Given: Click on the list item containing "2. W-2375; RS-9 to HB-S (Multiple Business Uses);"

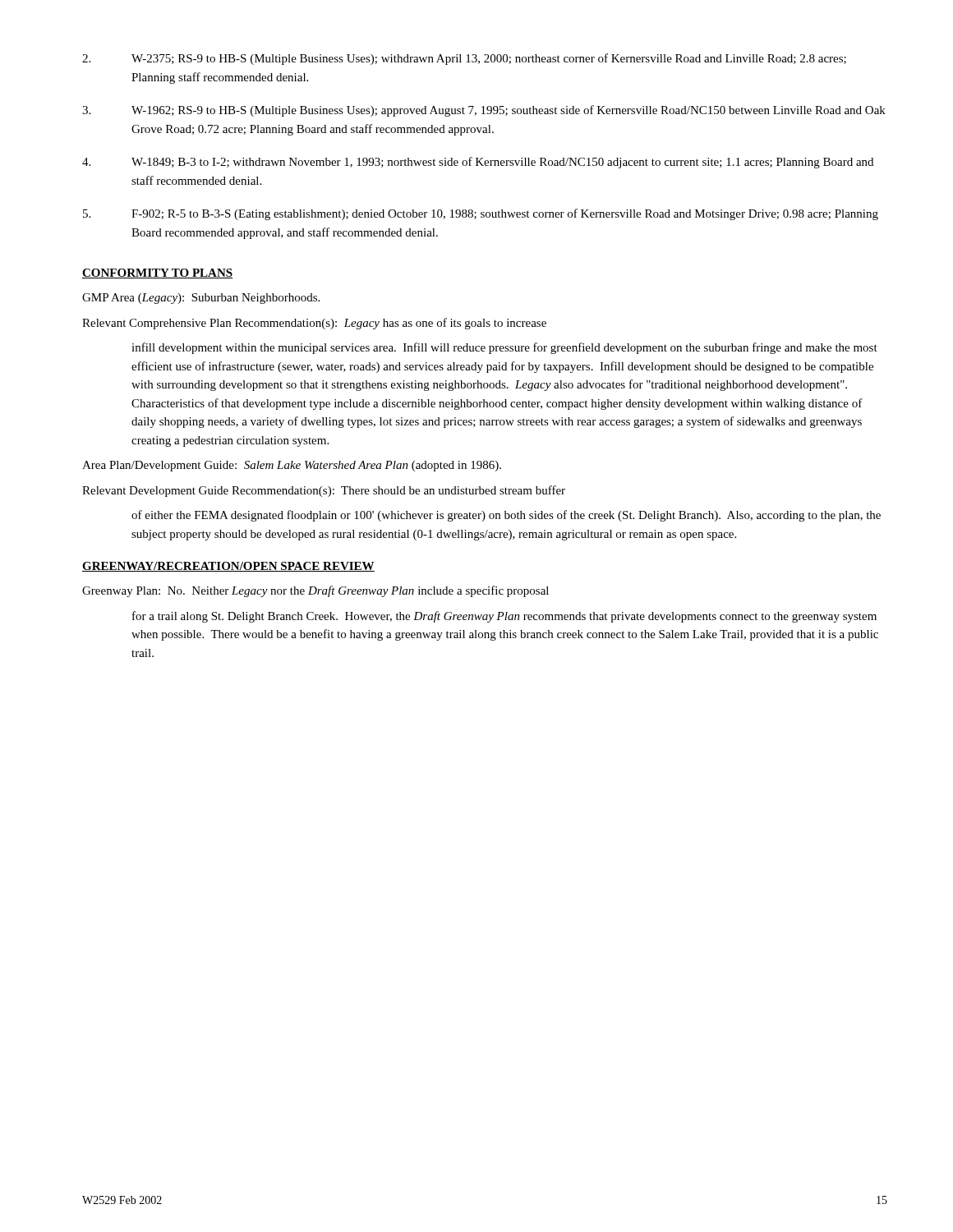Looking at the screenshot, I should (485, 68).
